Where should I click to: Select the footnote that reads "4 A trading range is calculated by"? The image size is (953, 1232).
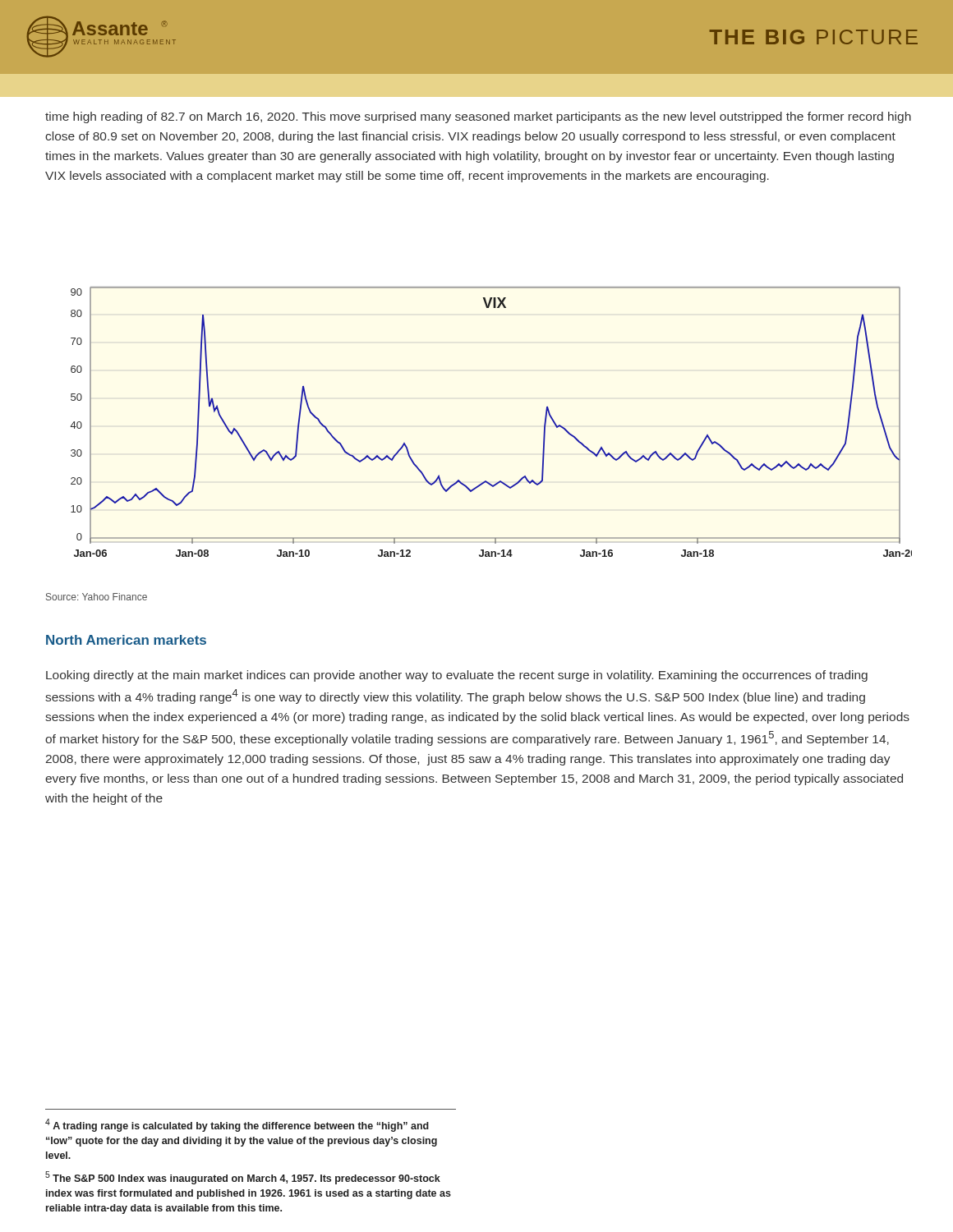tap(241, 1140)
